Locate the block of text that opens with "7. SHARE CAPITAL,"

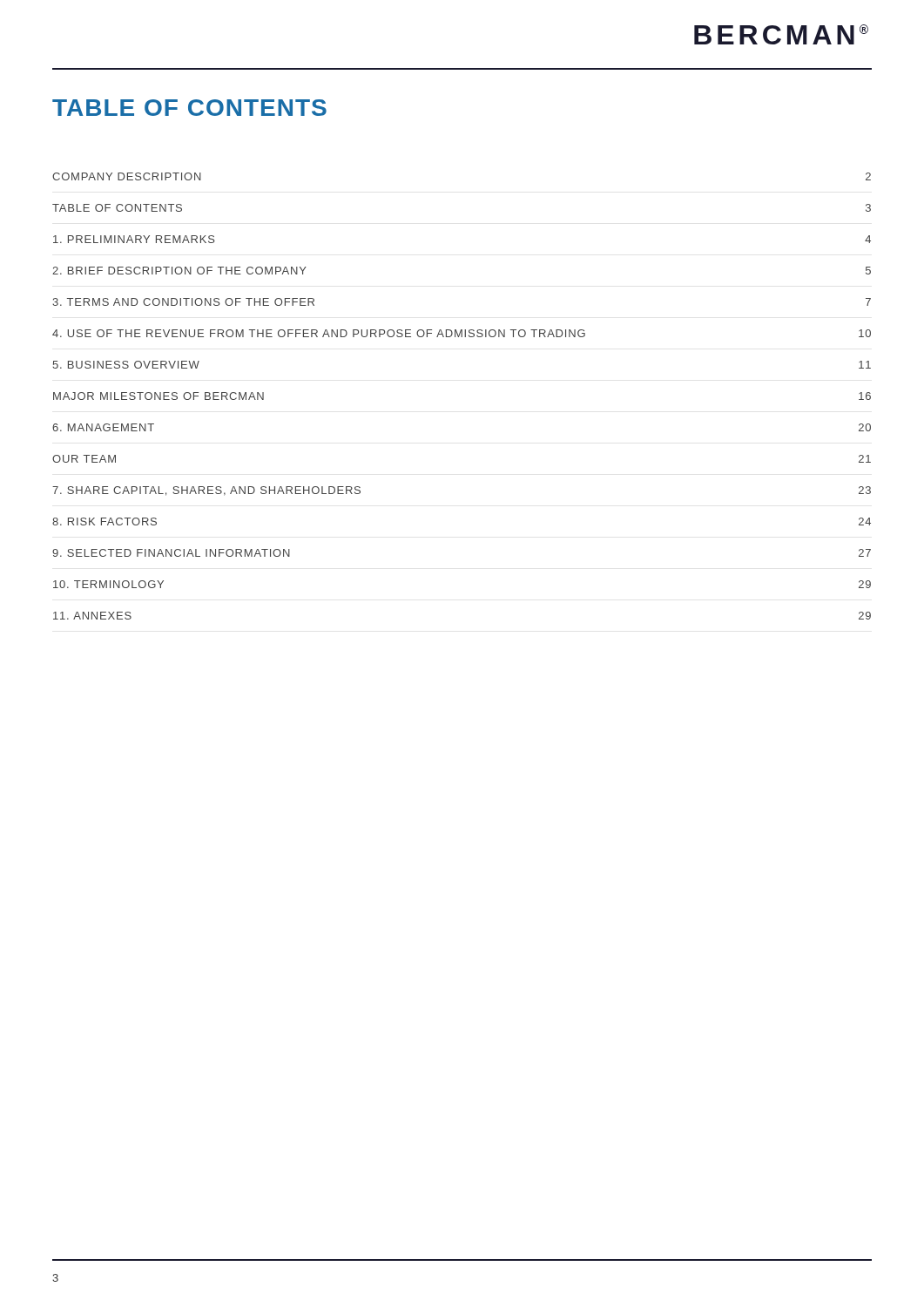point(210,490)
